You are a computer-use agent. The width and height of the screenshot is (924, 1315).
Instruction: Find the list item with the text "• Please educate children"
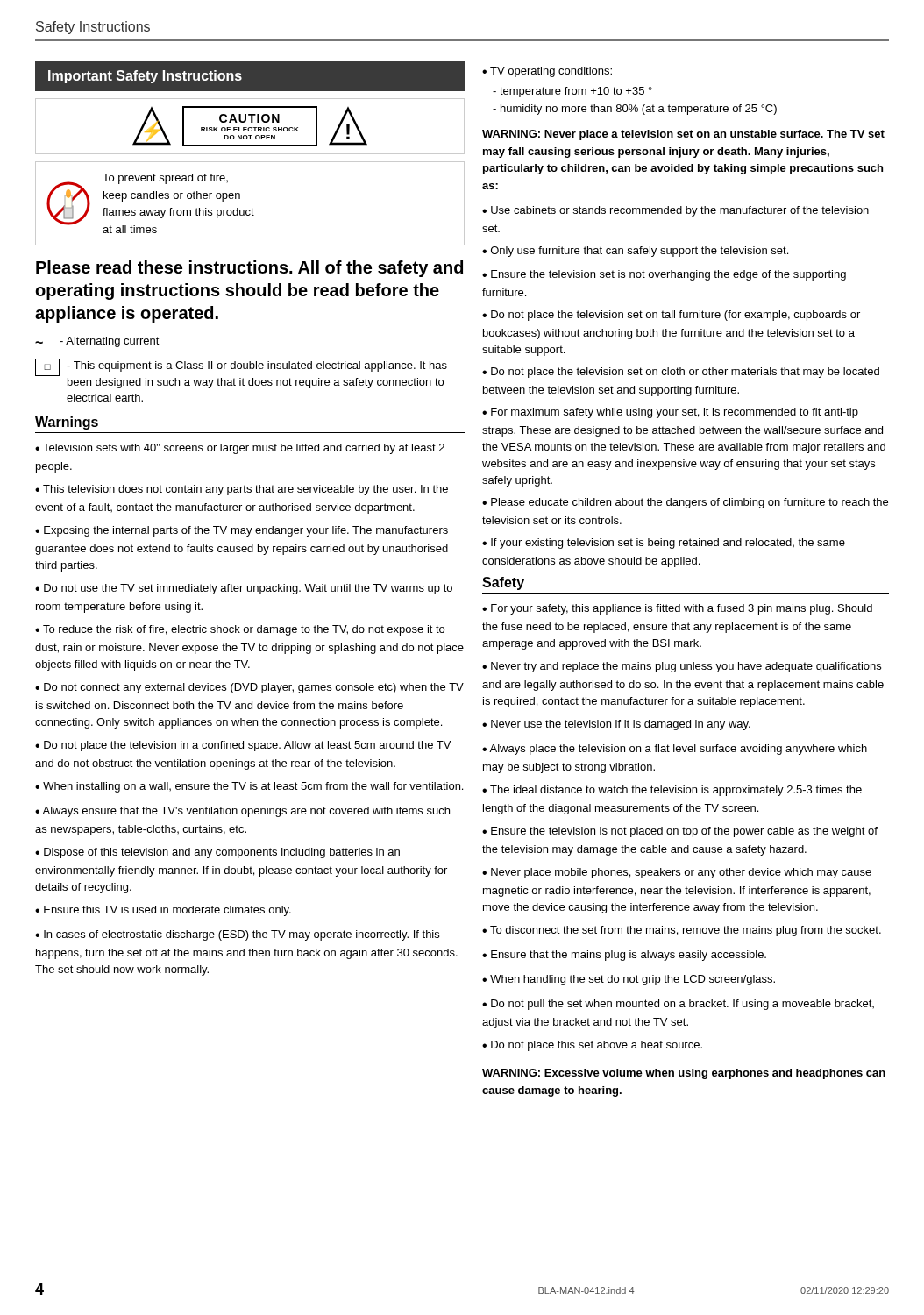pos(685,511)
